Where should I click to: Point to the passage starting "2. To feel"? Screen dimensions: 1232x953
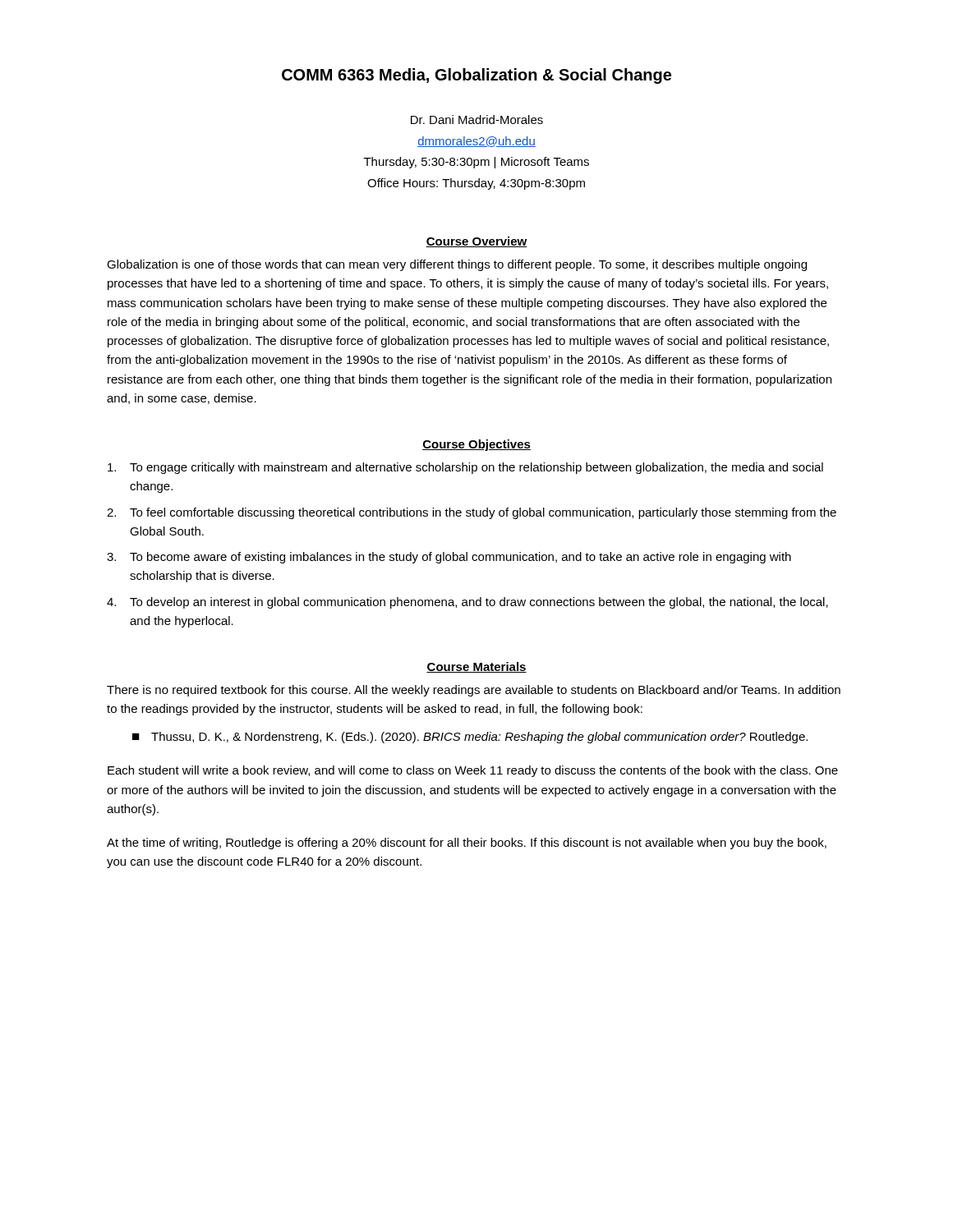(x=476, y=521)
